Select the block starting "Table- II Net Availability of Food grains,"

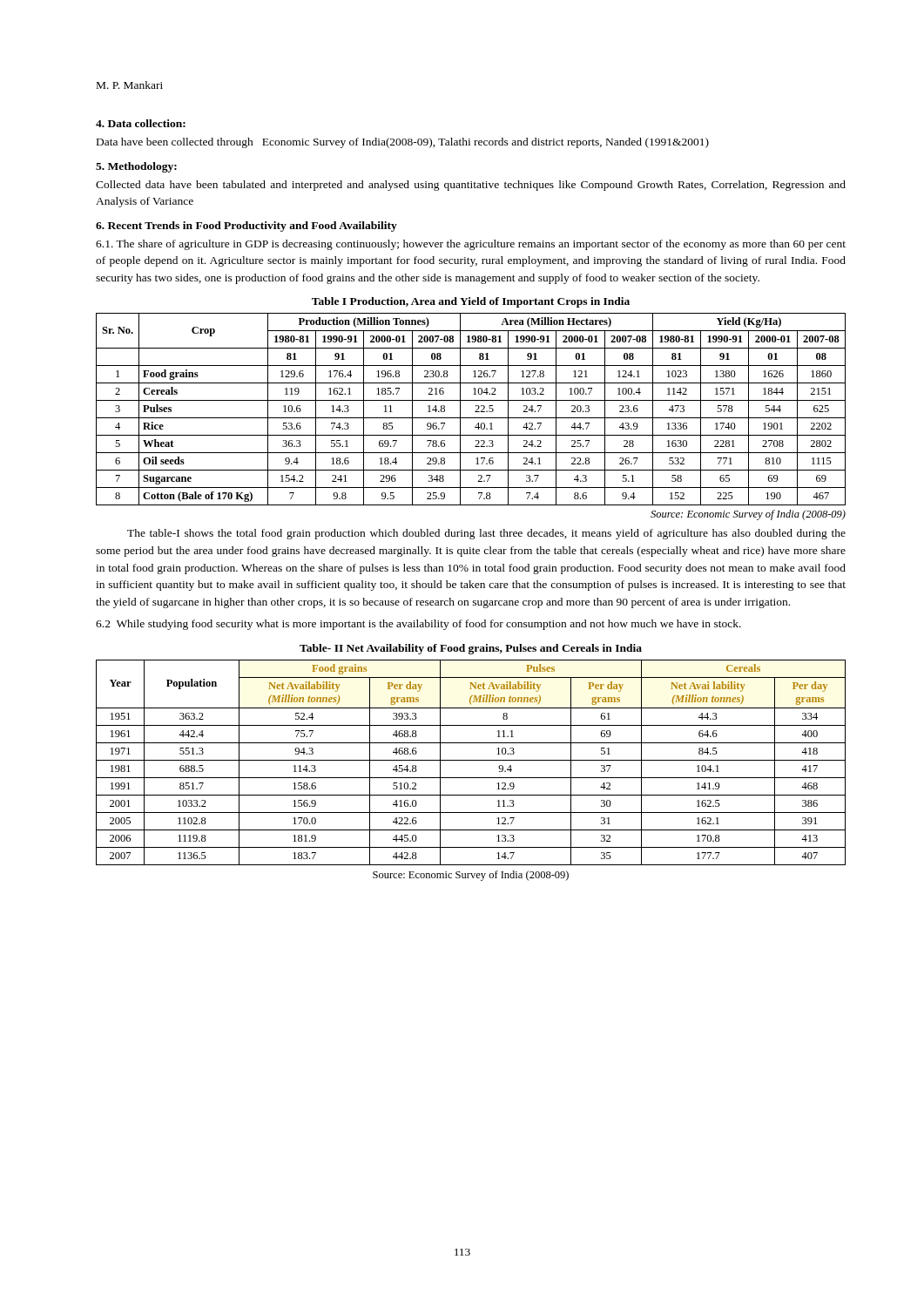[x=471, y=648]
